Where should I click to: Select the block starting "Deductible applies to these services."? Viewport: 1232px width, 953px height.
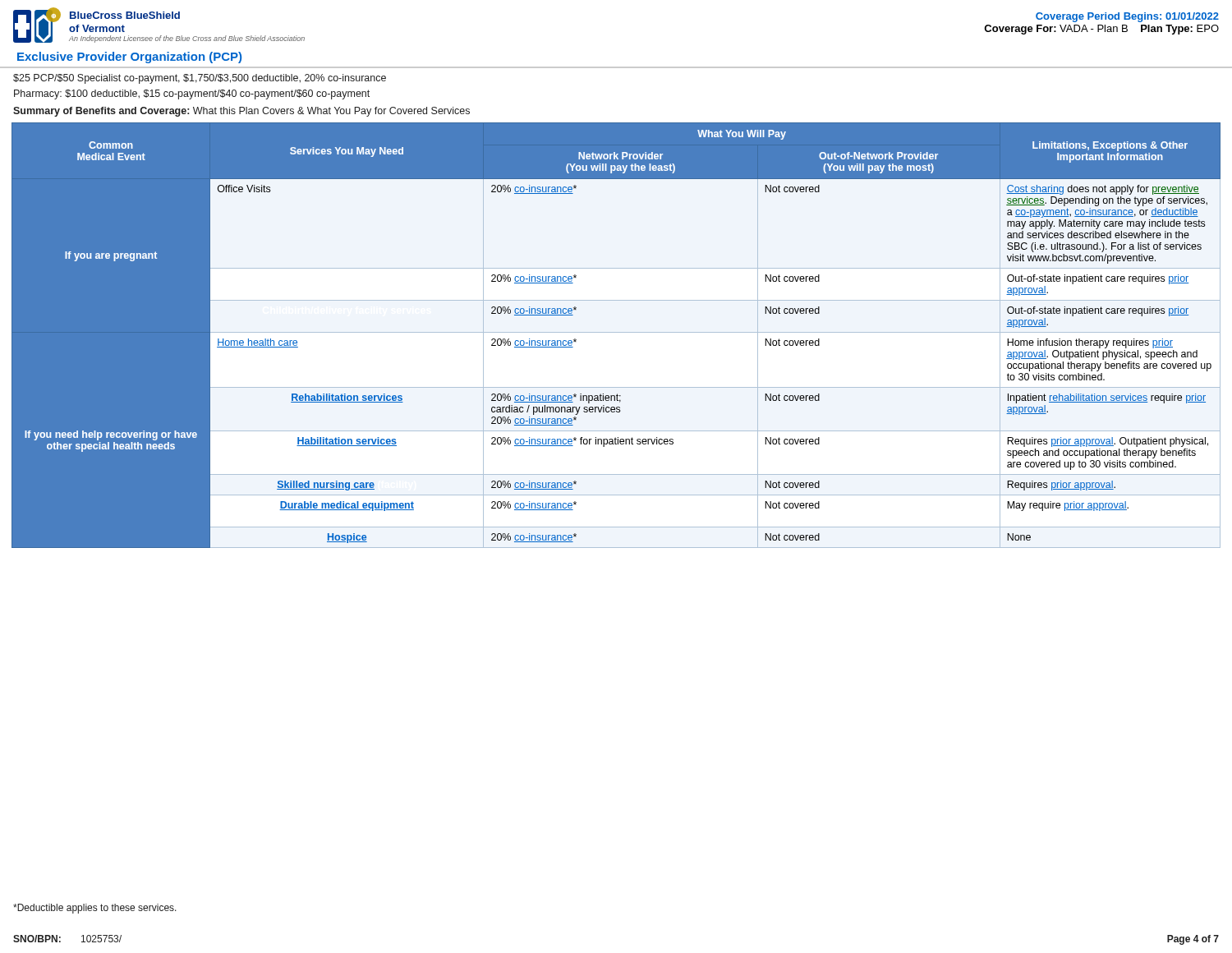click(95, 908)
